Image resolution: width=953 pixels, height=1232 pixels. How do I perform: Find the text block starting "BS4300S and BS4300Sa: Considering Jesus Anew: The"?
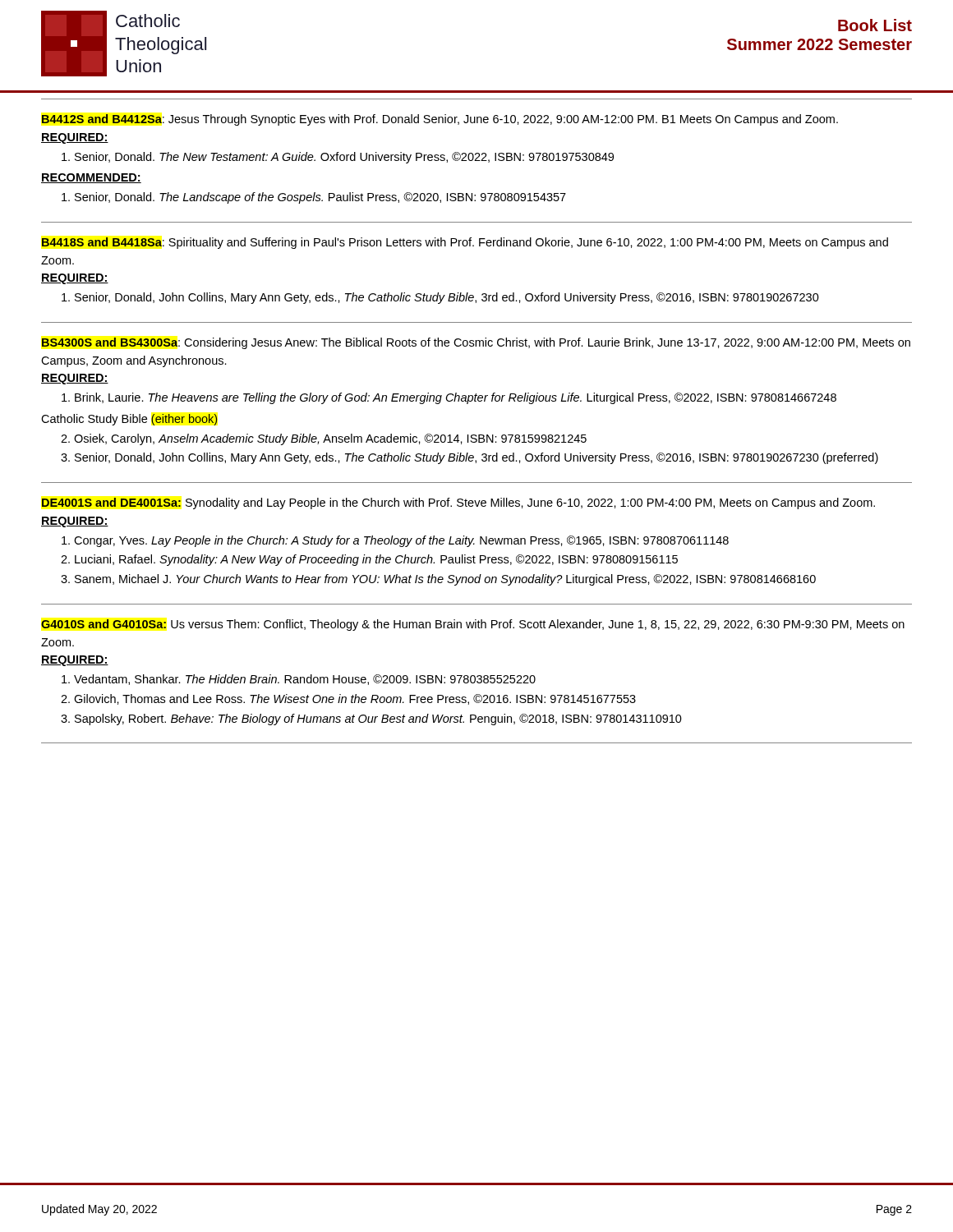pyautogui.click(x=476, y=401)
